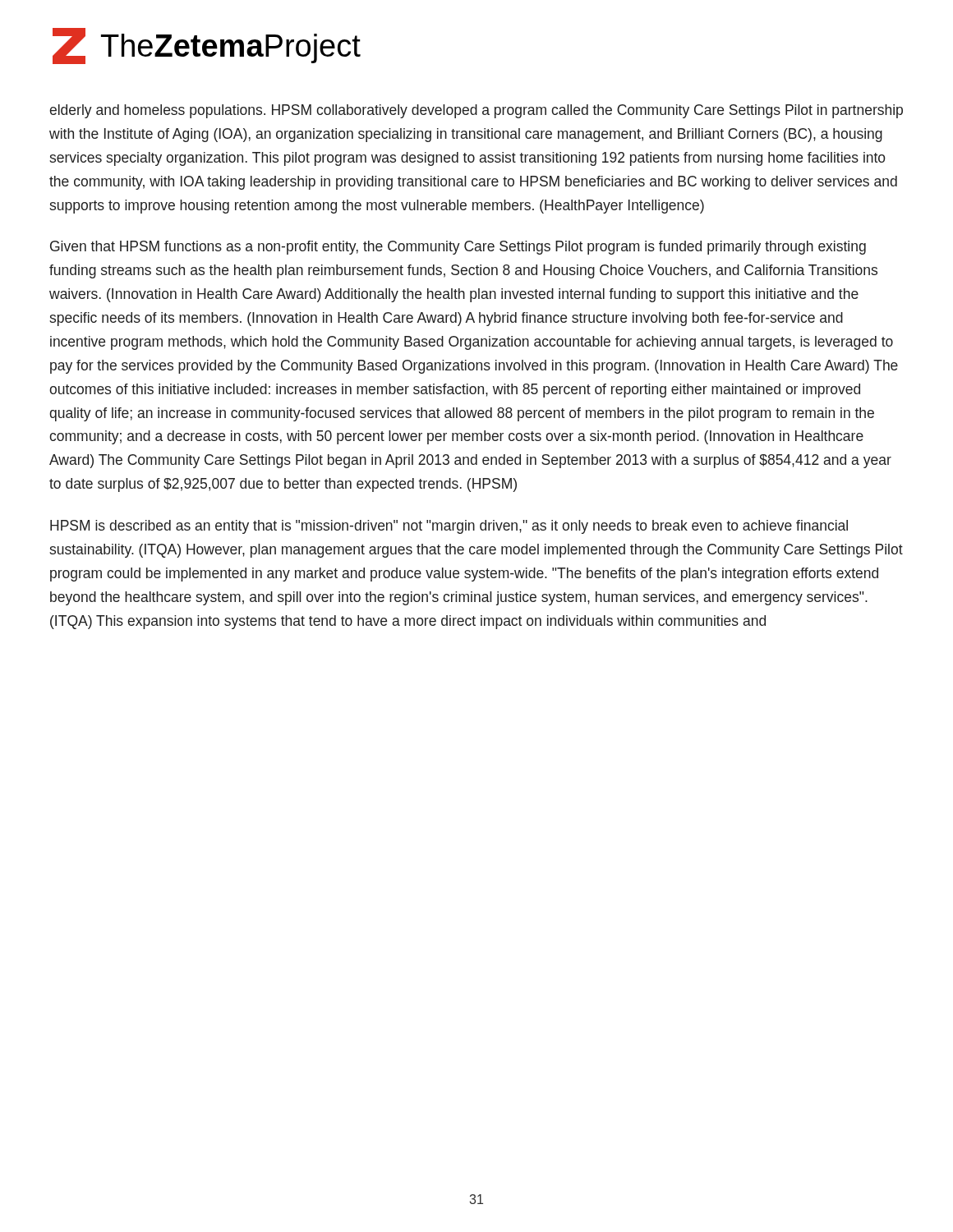Click the passage that begins "elderly and homeless populations. HPSM collaboratively developed a"
The image size is (953, 1232).
[x=476, y=158]
